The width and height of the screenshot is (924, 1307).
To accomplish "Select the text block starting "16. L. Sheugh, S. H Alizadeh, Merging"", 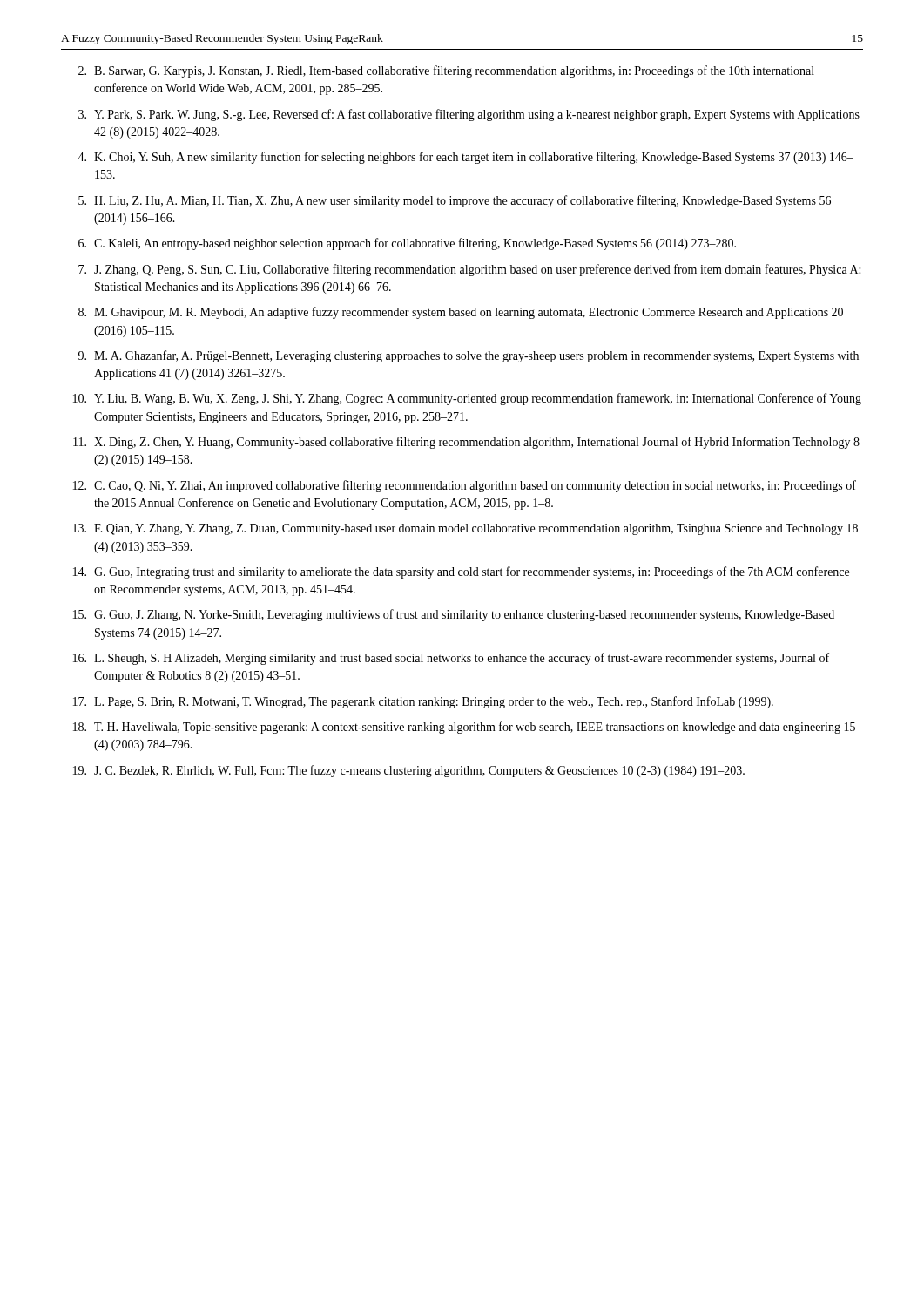I will 462,668.
